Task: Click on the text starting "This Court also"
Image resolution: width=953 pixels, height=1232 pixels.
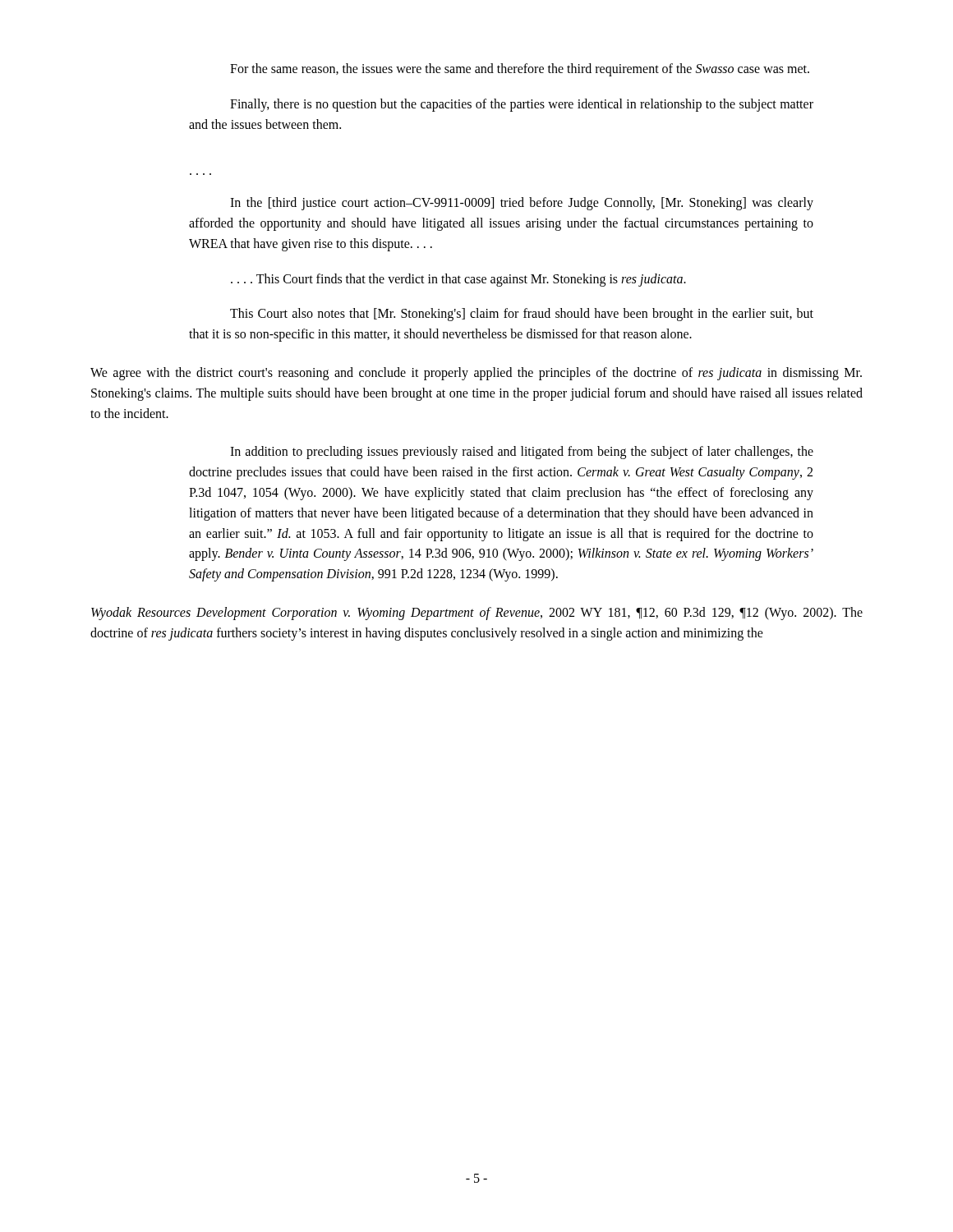Action: [x=501, y=325]
